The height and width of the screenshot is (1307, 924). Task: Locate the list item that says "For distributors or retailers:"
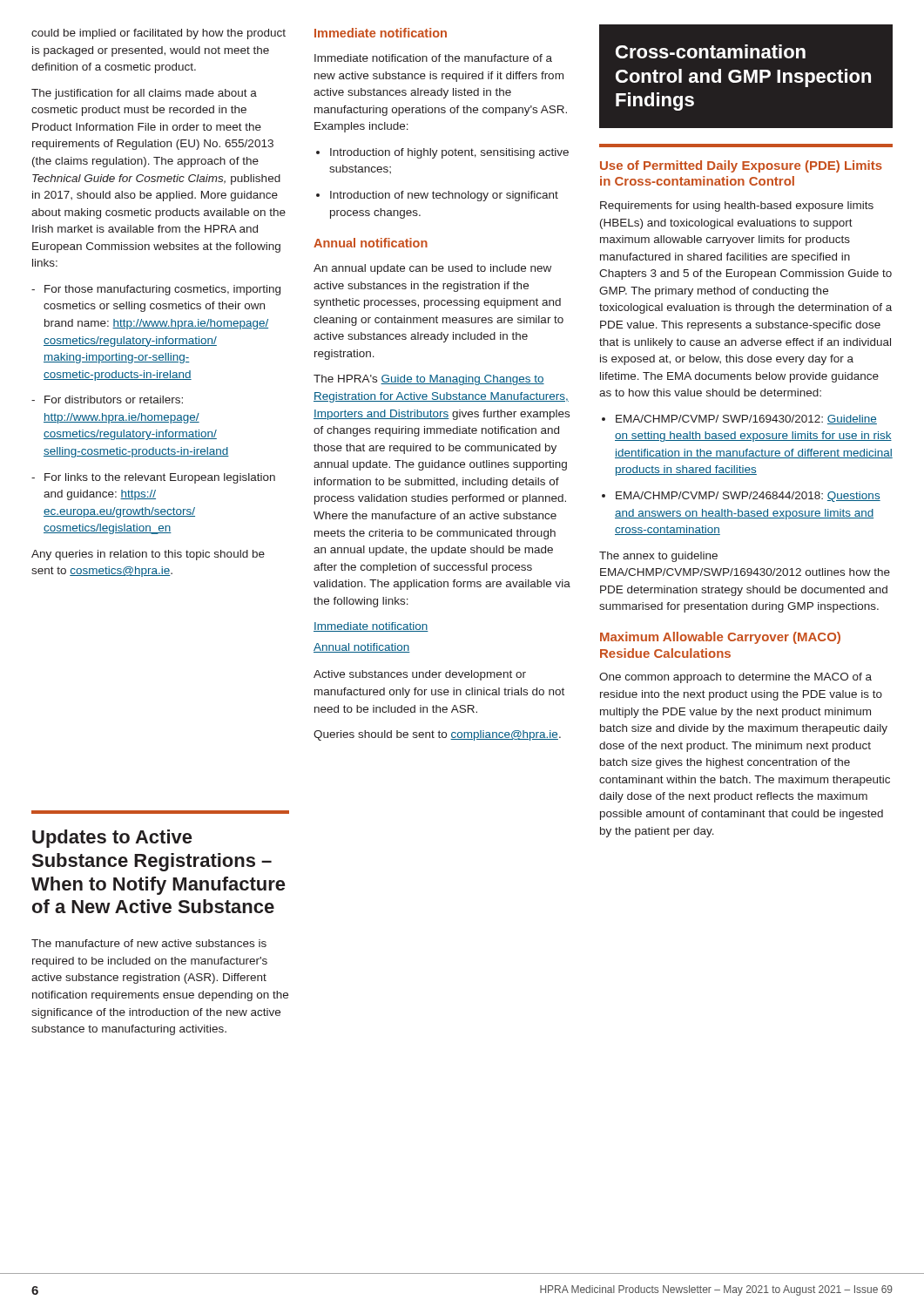click(160, 426)
